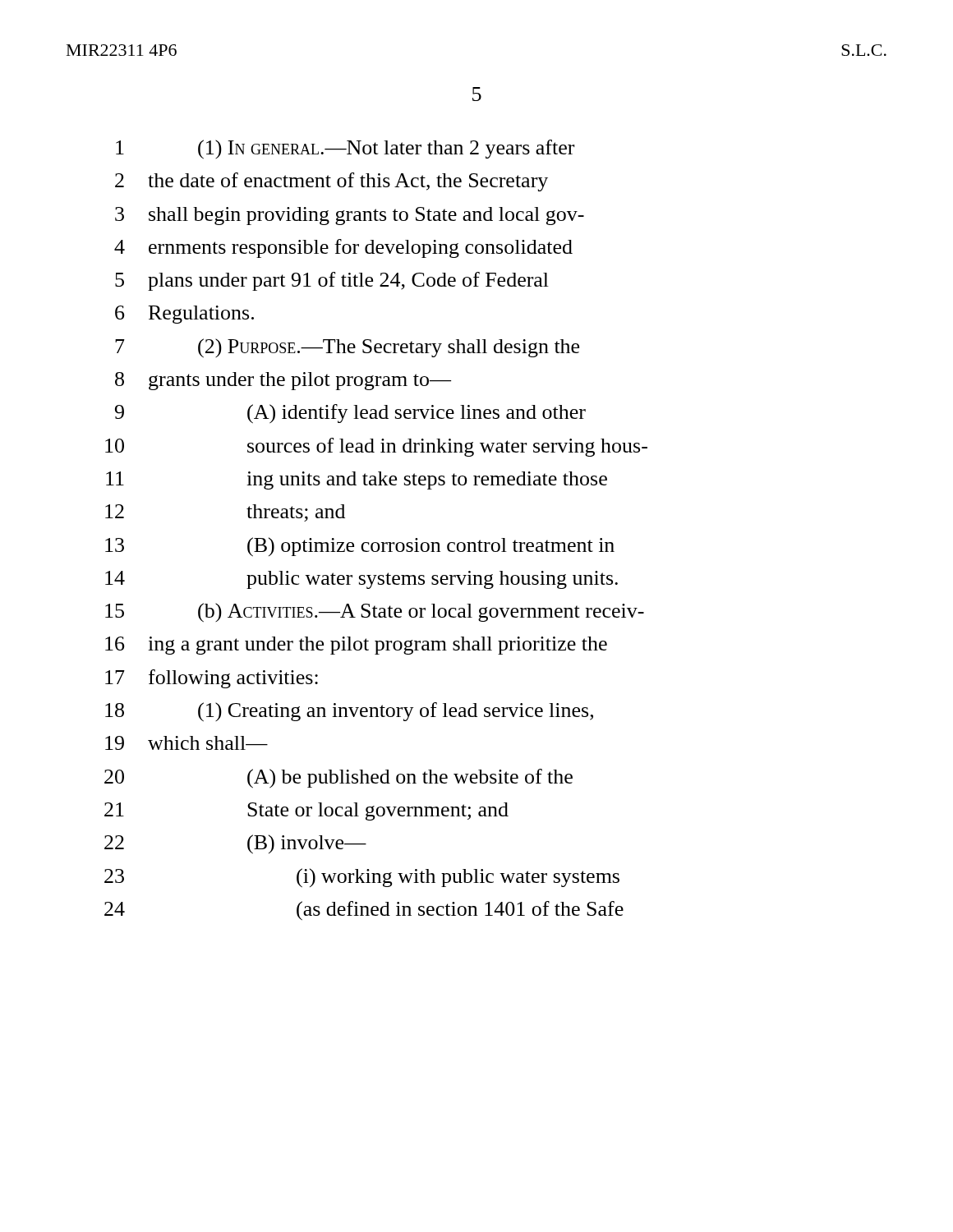Viewport: 953px width, 1232px height.
Task: Point to the block beginning "18 (1) Creating an inventory of"
Action: [476, 711]
